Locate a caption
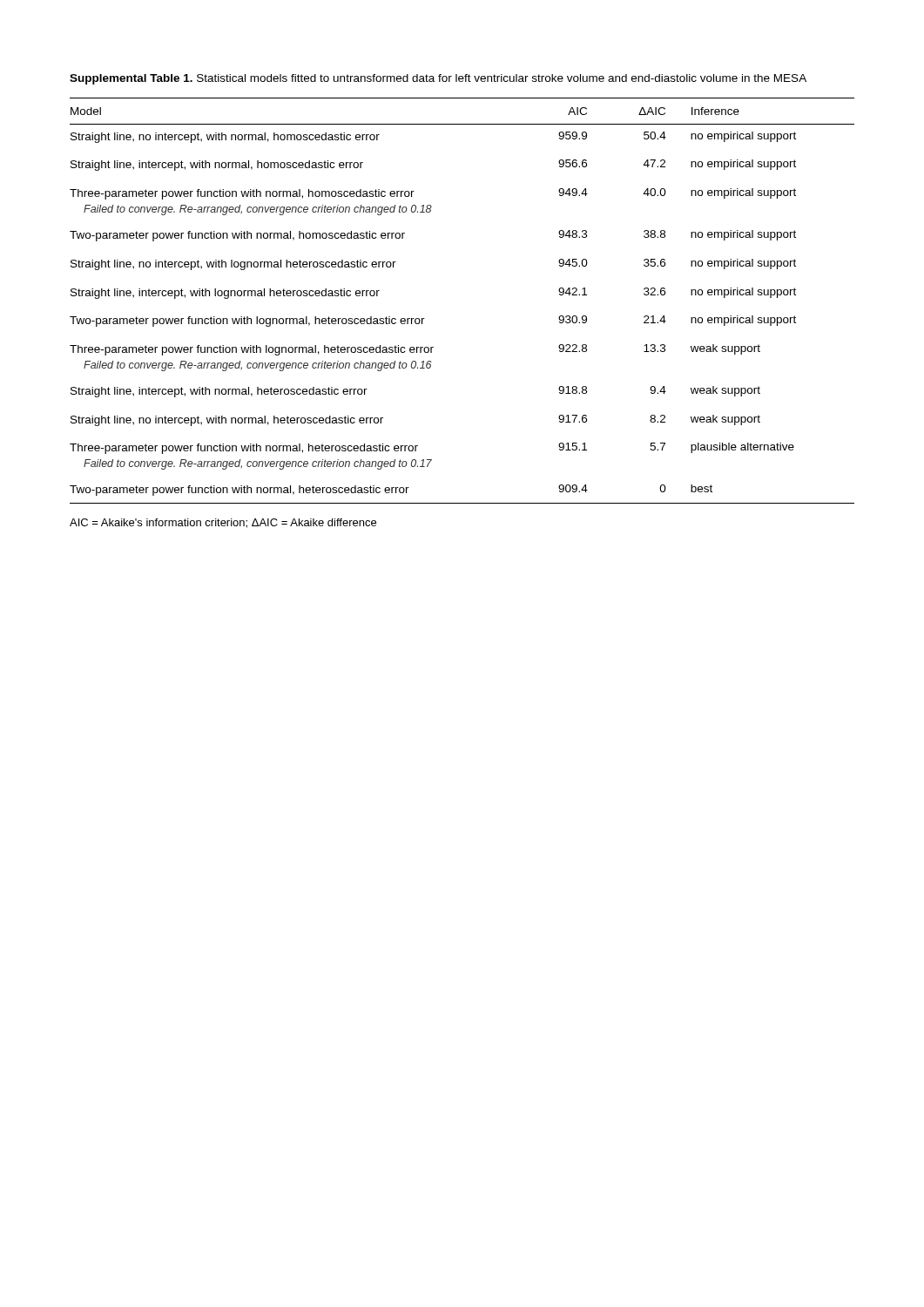Screen dimensions: 1307x924 (438, 78)
